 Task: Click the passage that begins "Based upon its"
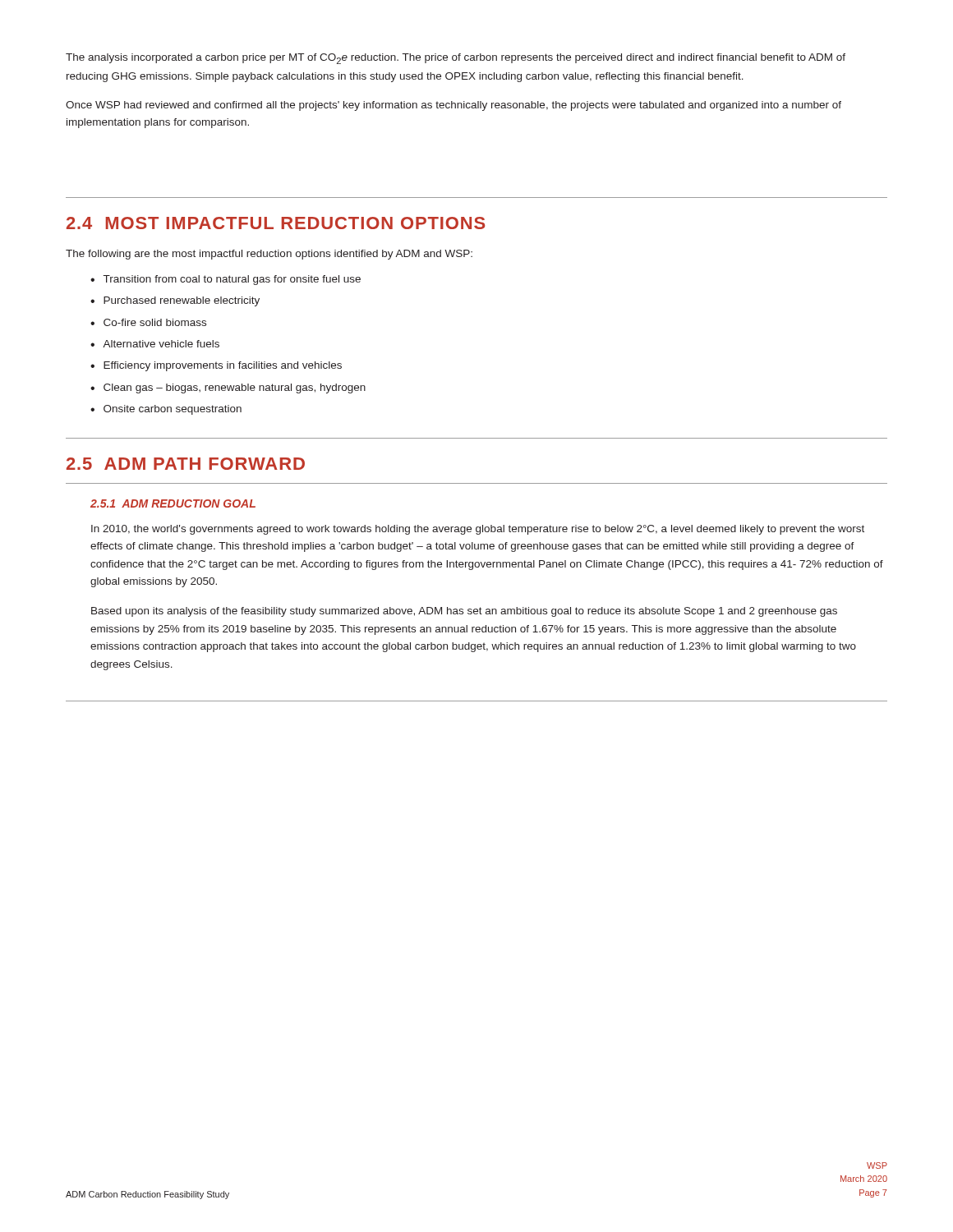coord(473,637)
